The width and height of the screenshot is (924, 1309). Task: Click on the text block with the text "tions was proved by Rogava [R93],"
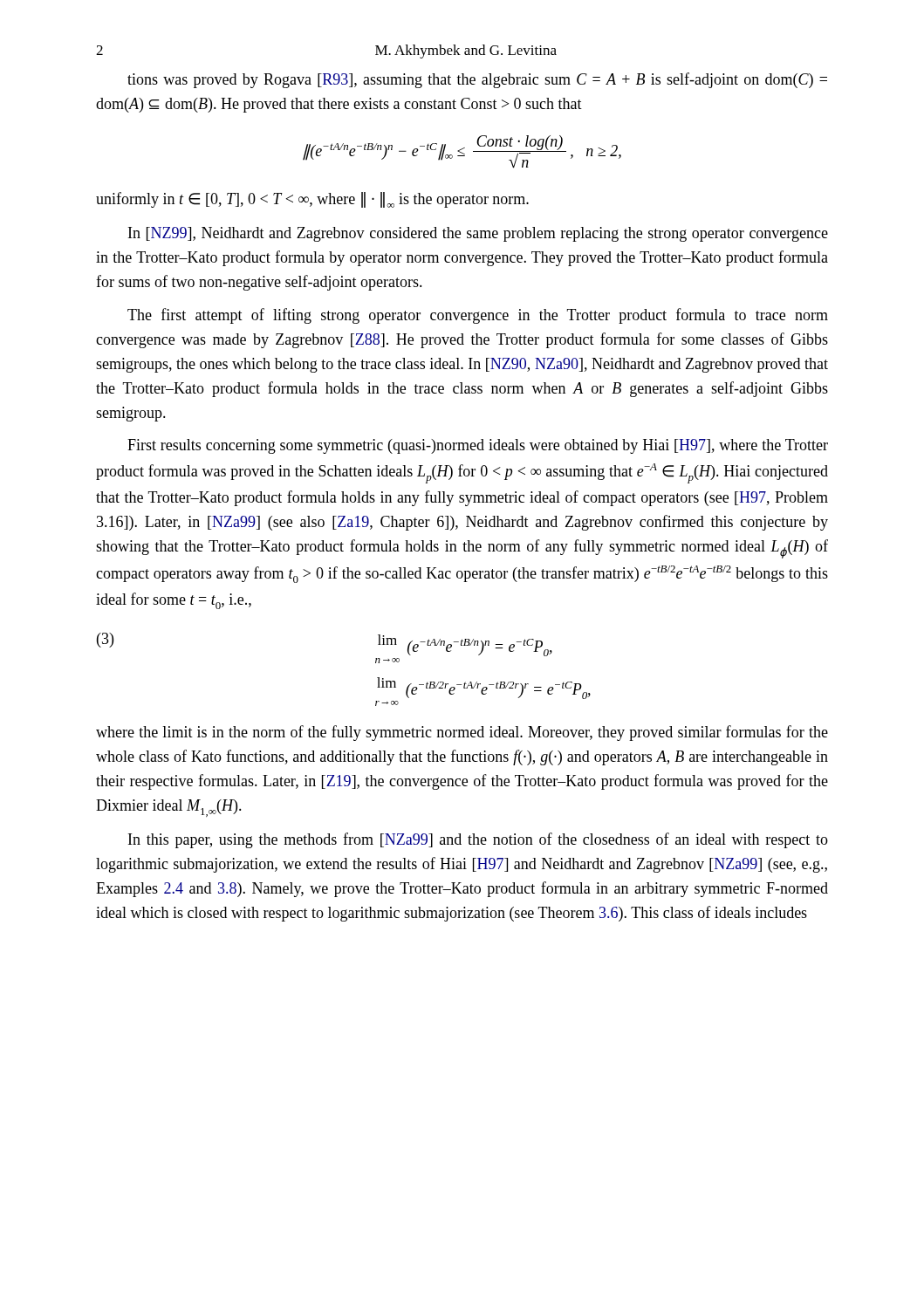pos(462,92)
